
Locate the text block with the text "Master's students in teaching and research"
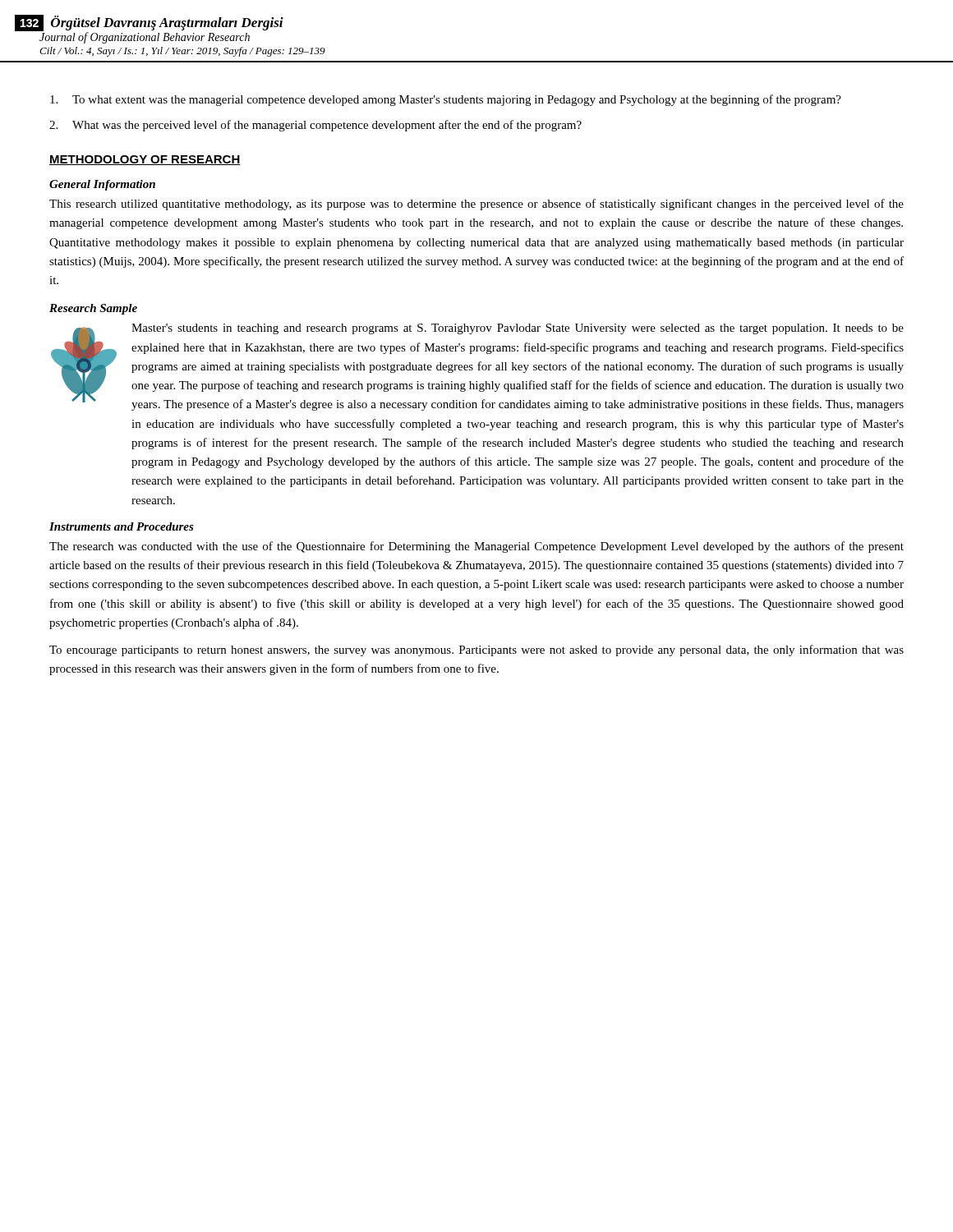pyautogui.click(x=518, y=414)
